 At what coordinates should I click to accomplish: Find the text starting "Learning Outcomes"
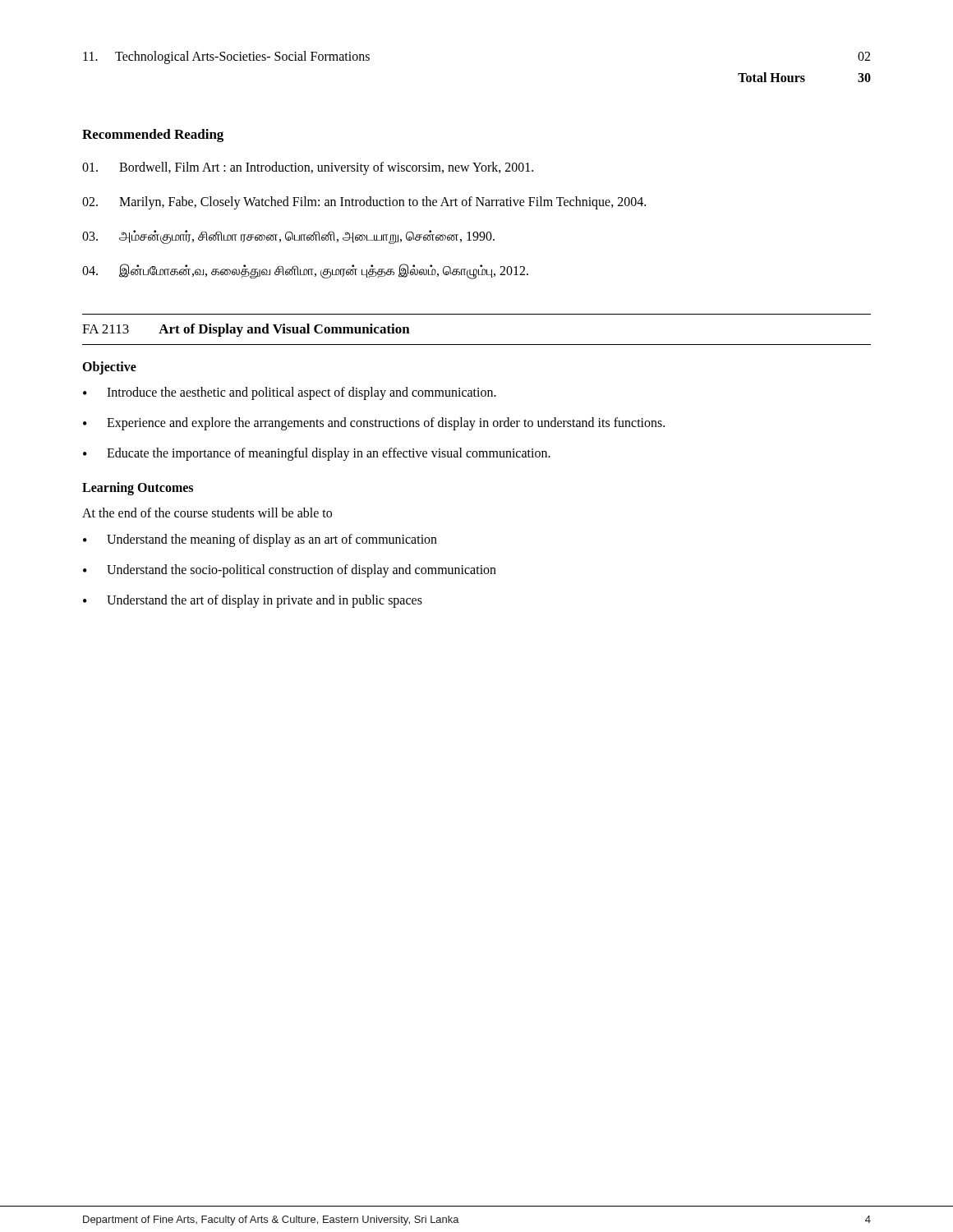[138, 487]
